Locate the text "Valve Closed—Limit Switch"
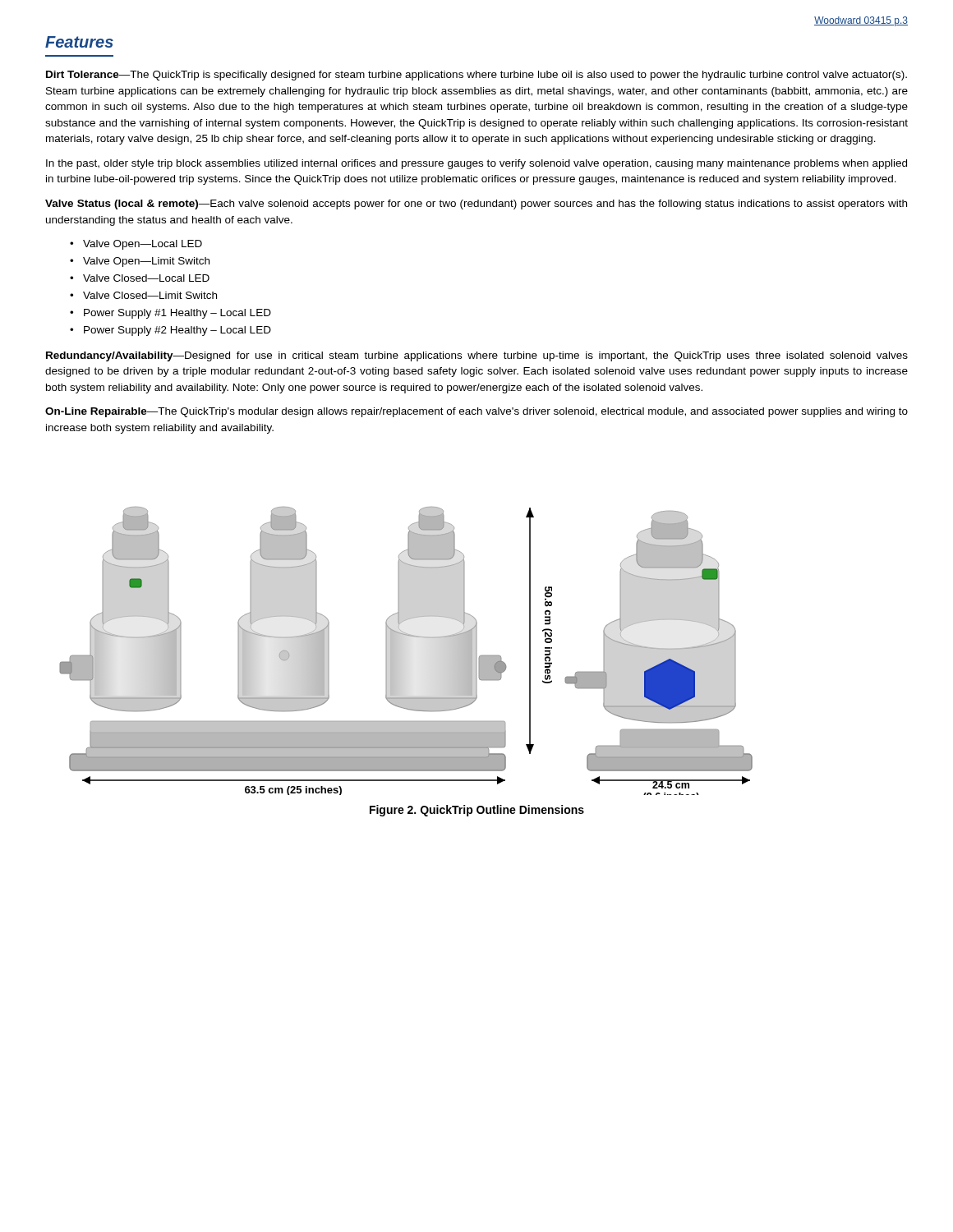953x1232 pixels. 150,295
